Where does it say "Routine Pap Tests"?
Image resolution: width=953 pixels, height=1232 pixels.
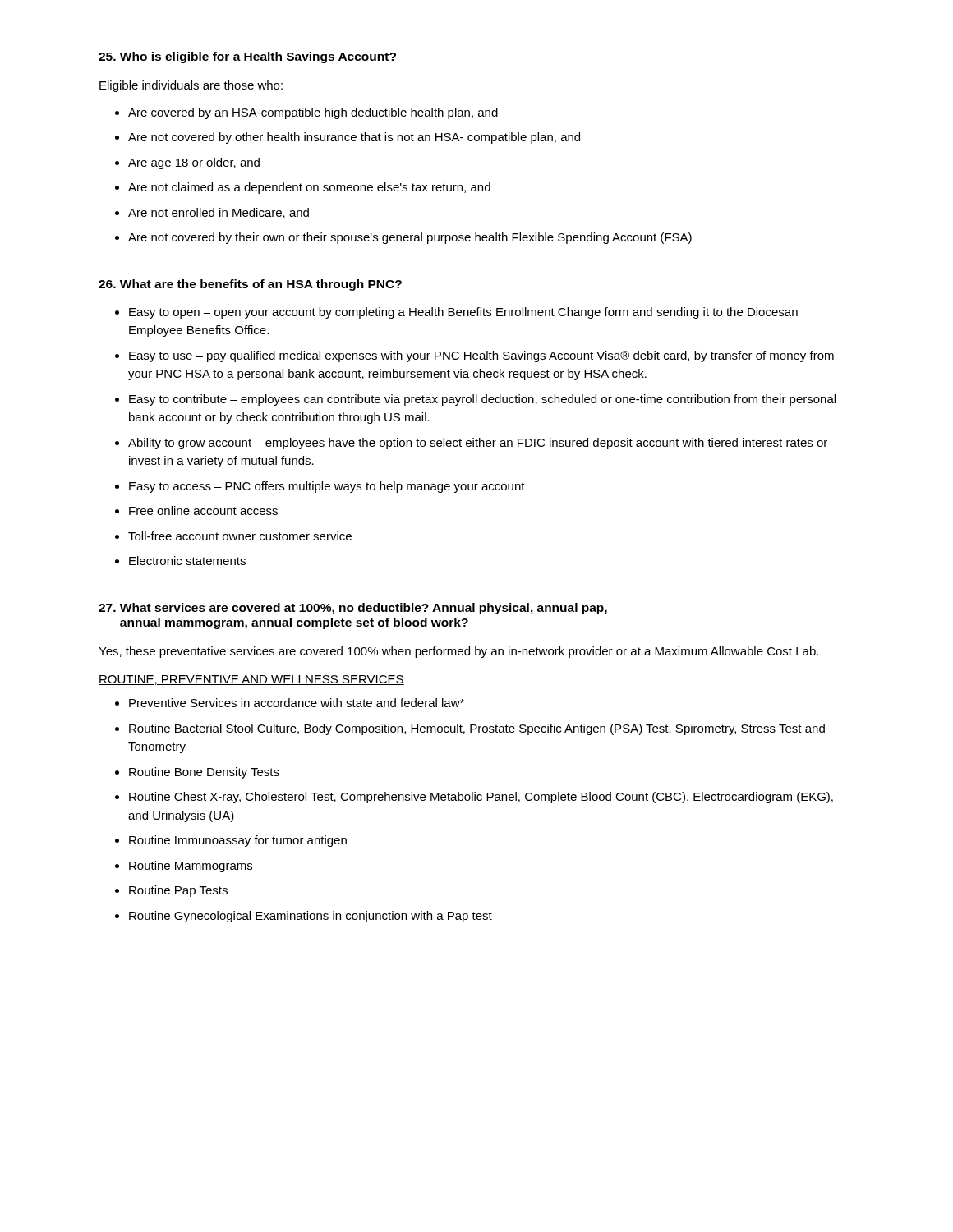click(x=171, y=891)
